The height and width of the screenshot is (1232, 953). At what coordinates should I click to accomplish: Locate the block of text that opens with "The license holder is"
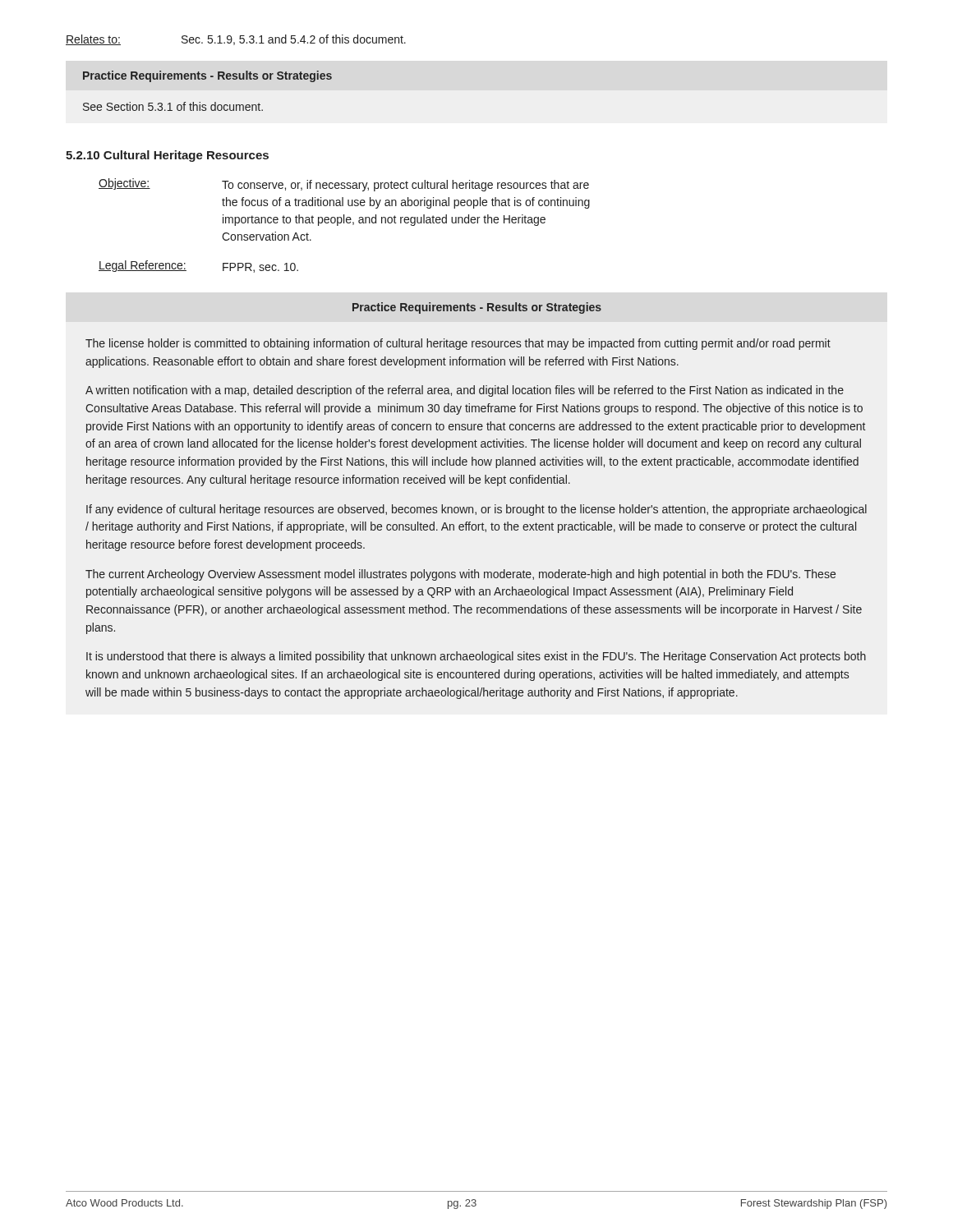click(458, 352)
